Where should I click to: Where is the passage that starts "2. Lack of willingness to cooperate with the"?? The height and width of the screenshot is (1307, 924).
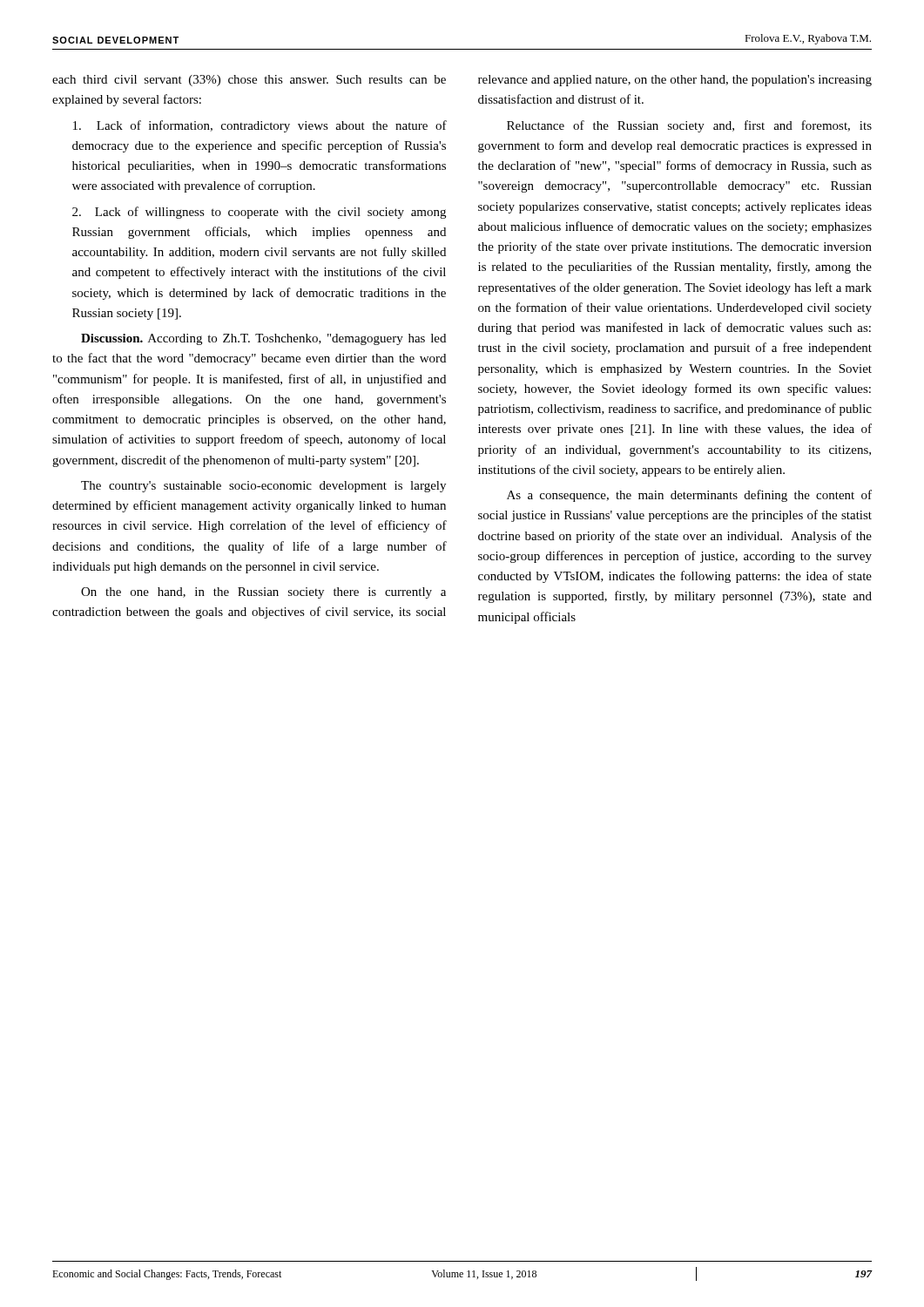(259, 262)
